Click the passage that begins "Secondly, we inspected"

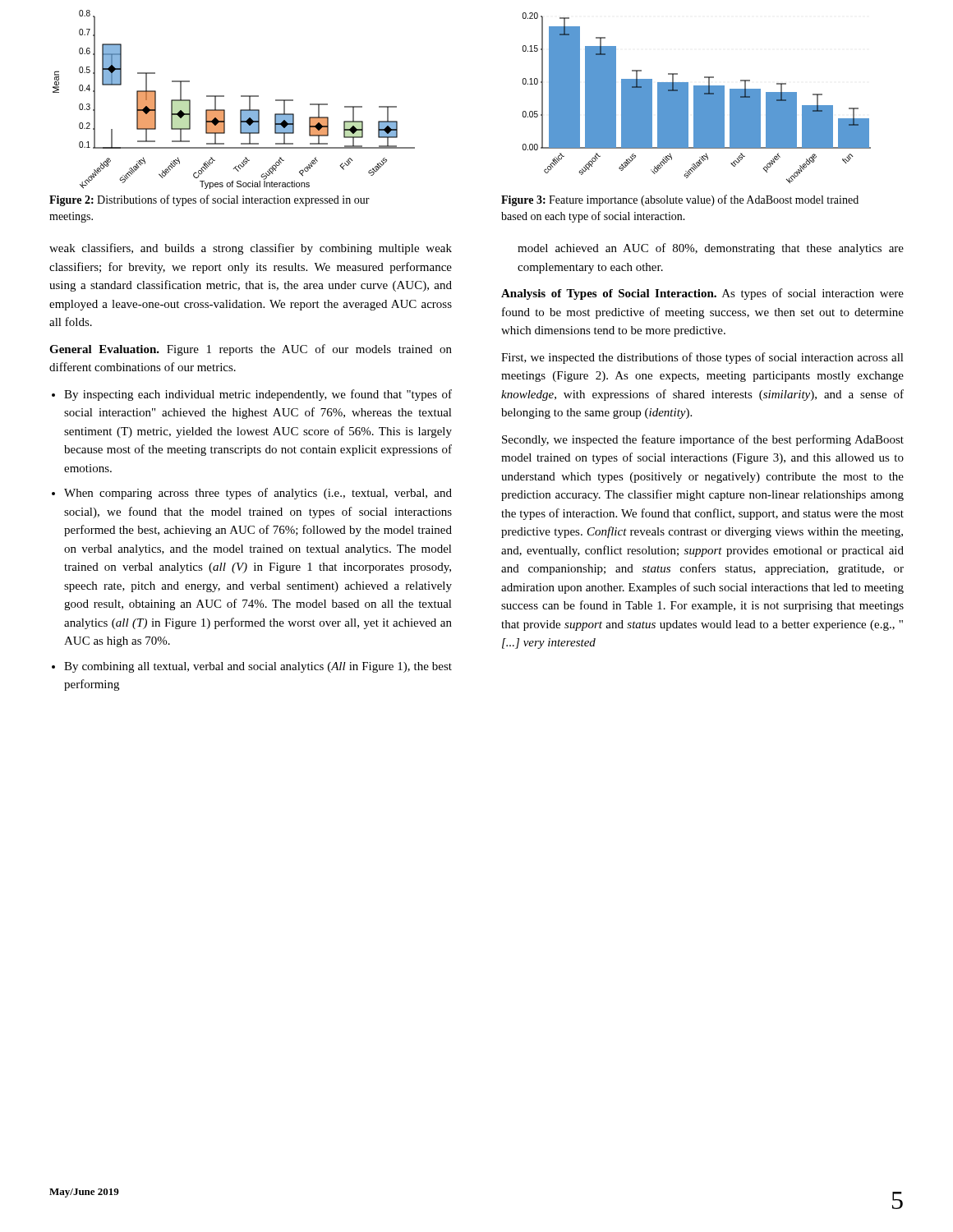[x=702, y=541]
